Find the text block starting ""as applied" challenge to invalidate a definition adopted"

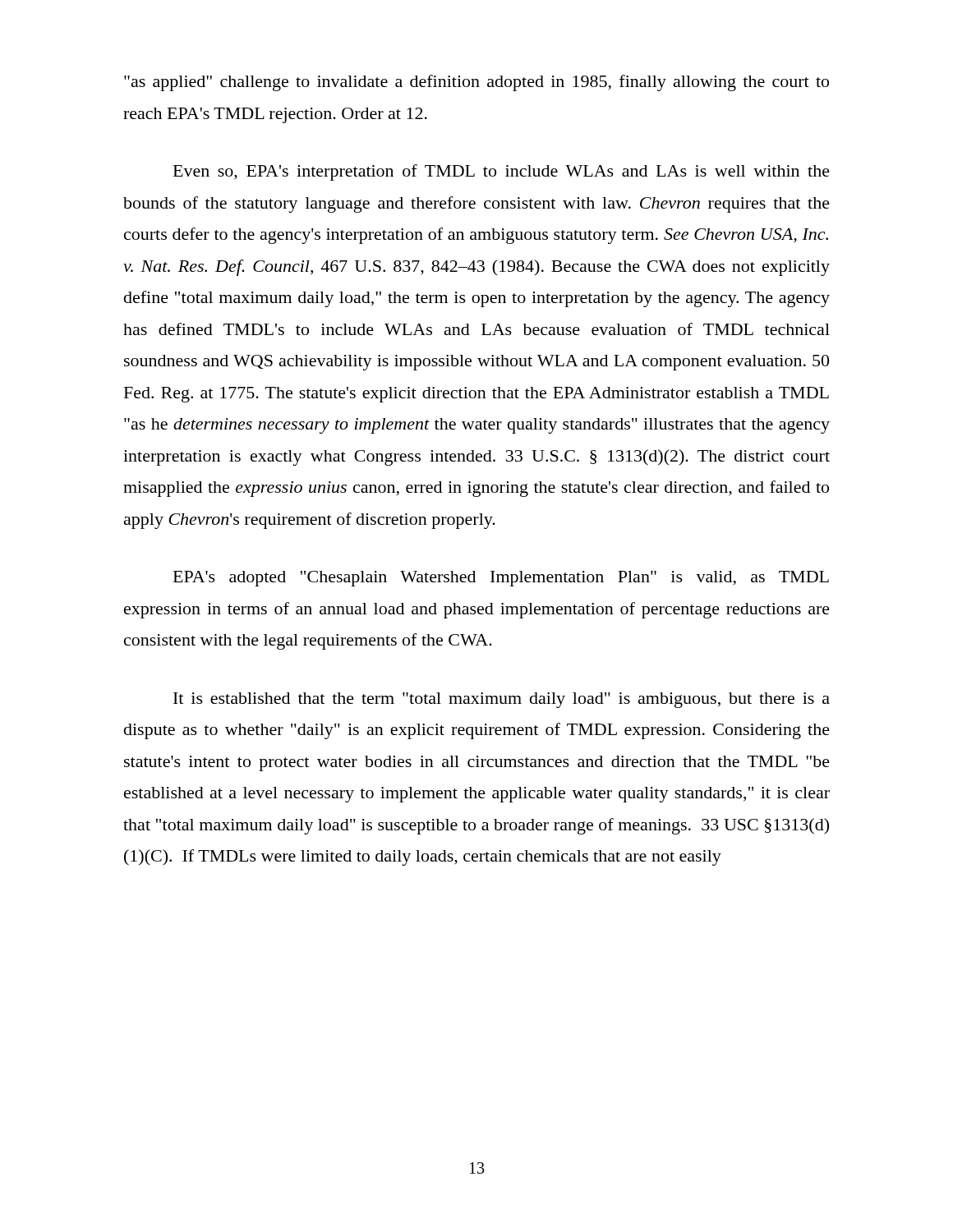tap(476, 97)
